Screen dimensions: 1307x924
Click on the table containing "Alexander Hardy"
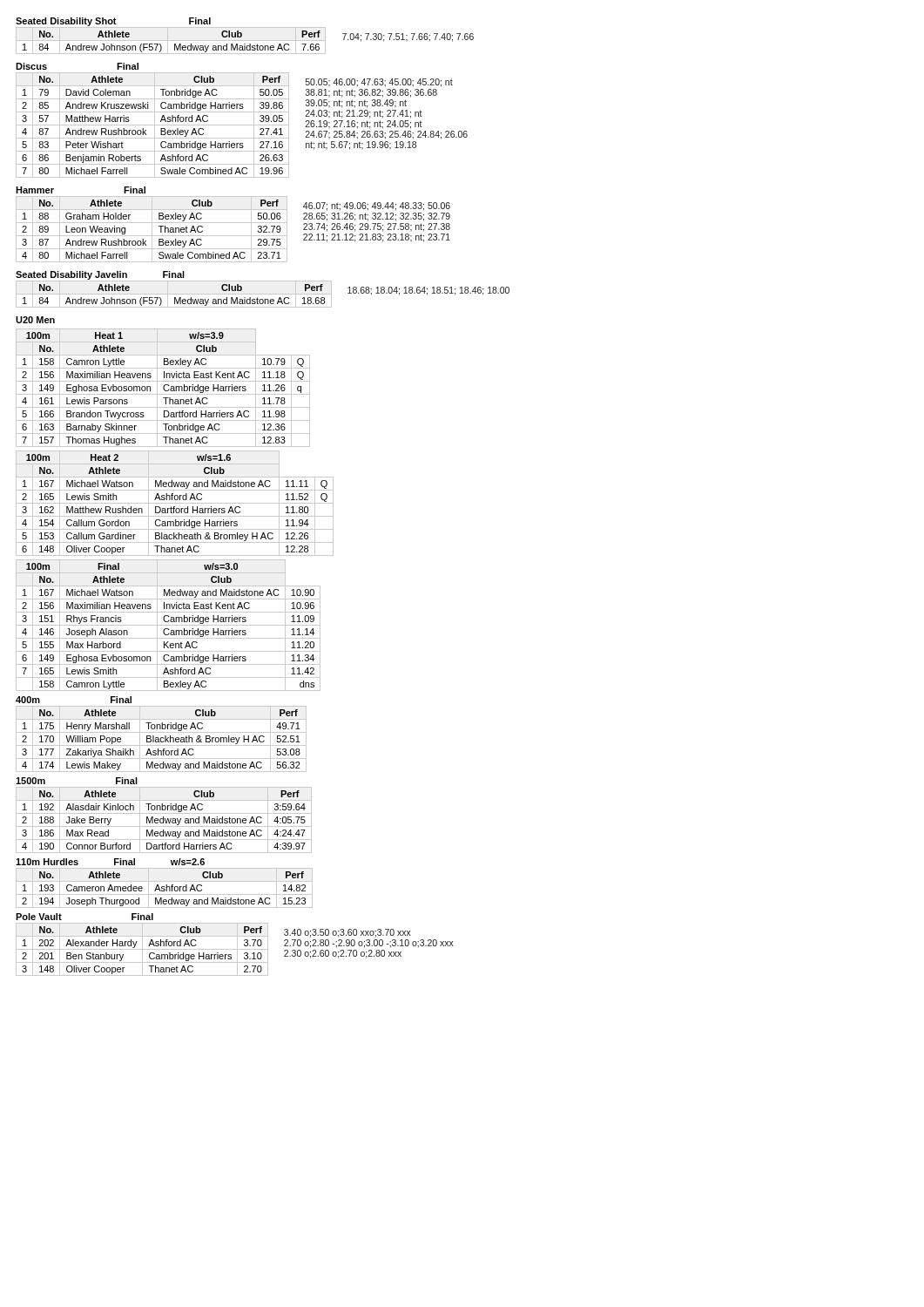(x=142, y=949)
